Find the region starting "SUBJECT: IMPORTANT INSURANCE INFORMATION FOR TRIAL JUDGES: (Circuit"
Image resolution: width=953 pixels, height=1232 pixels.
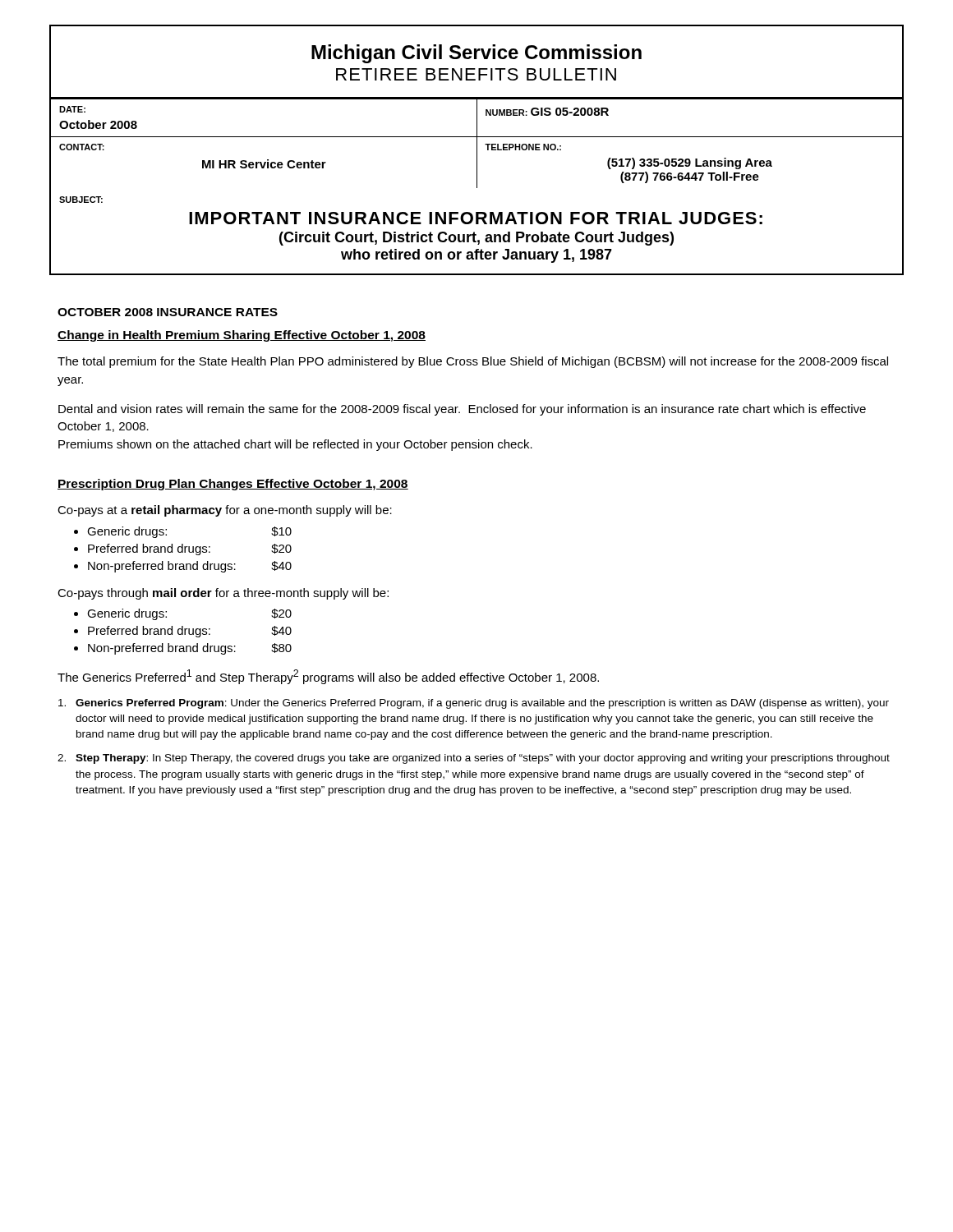476,229
